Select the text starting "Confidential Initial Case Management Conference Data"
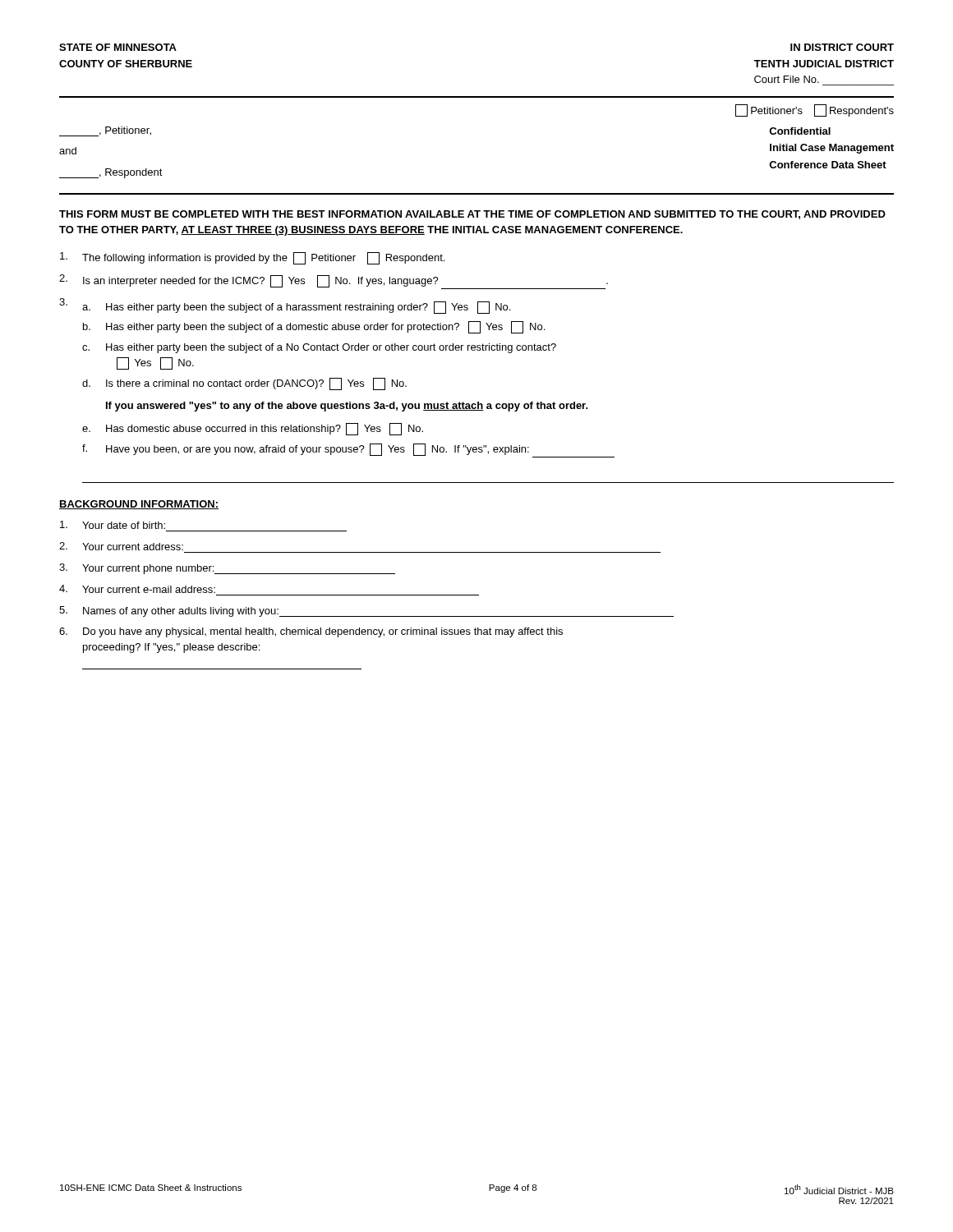The image size is (953, 1232). pyautogui.click(x=831, y=148)
